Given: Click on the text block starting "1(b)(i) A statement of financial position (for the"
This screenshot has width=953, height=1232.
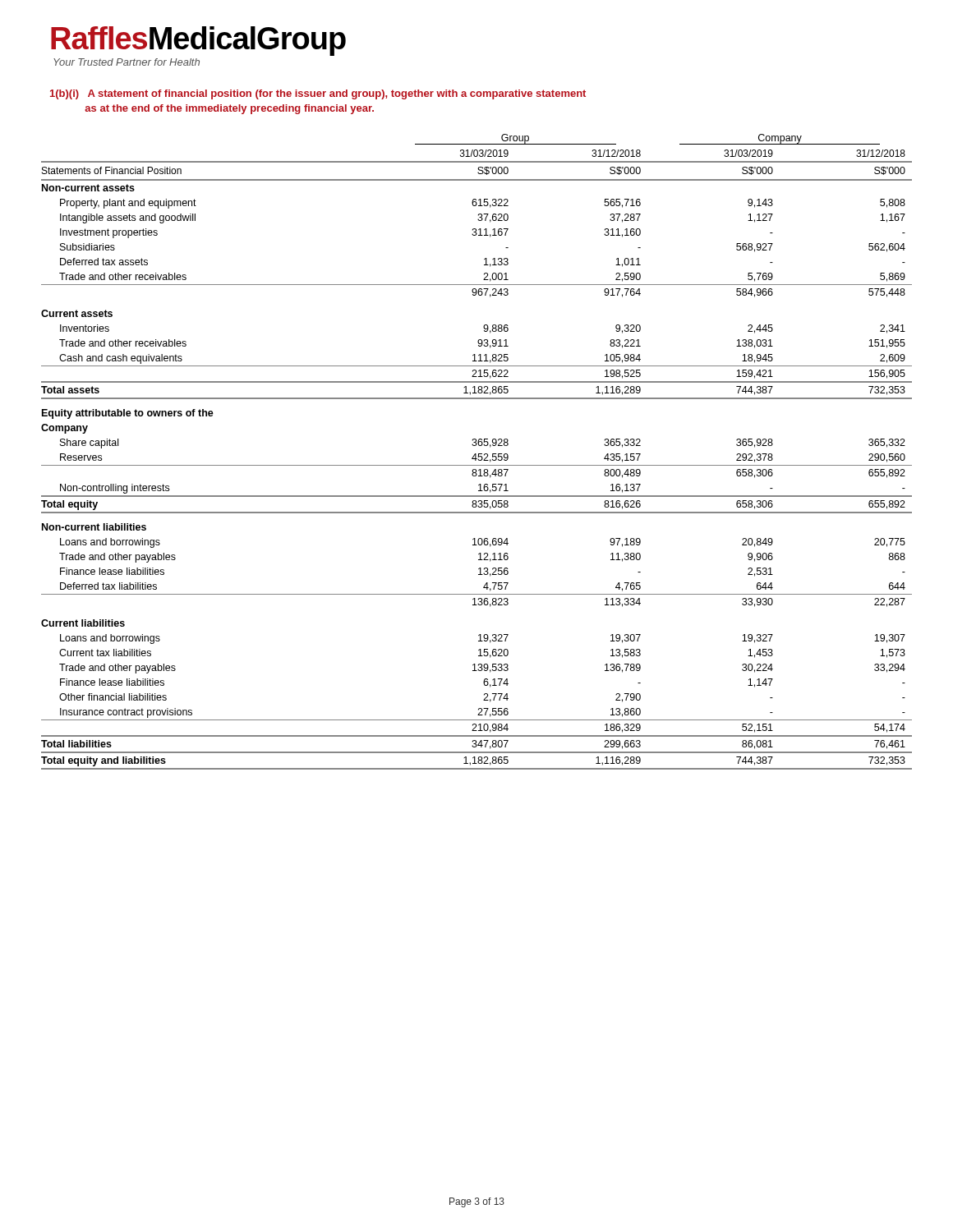Looking at the screenshot, I should click(x=318, y=101).
